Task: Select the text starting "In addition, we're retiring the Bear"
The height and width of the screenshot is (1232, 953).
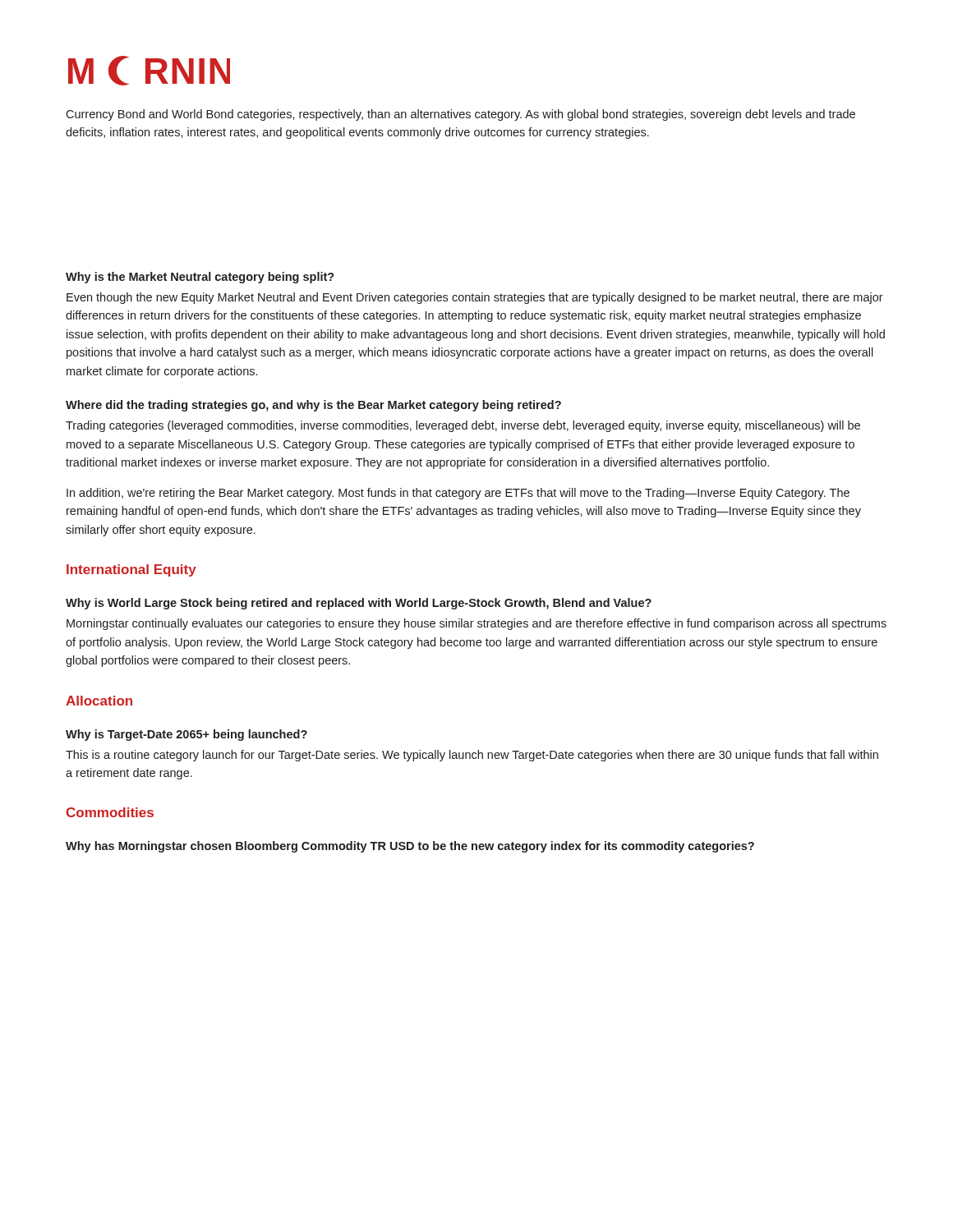Action: point(463,511)
